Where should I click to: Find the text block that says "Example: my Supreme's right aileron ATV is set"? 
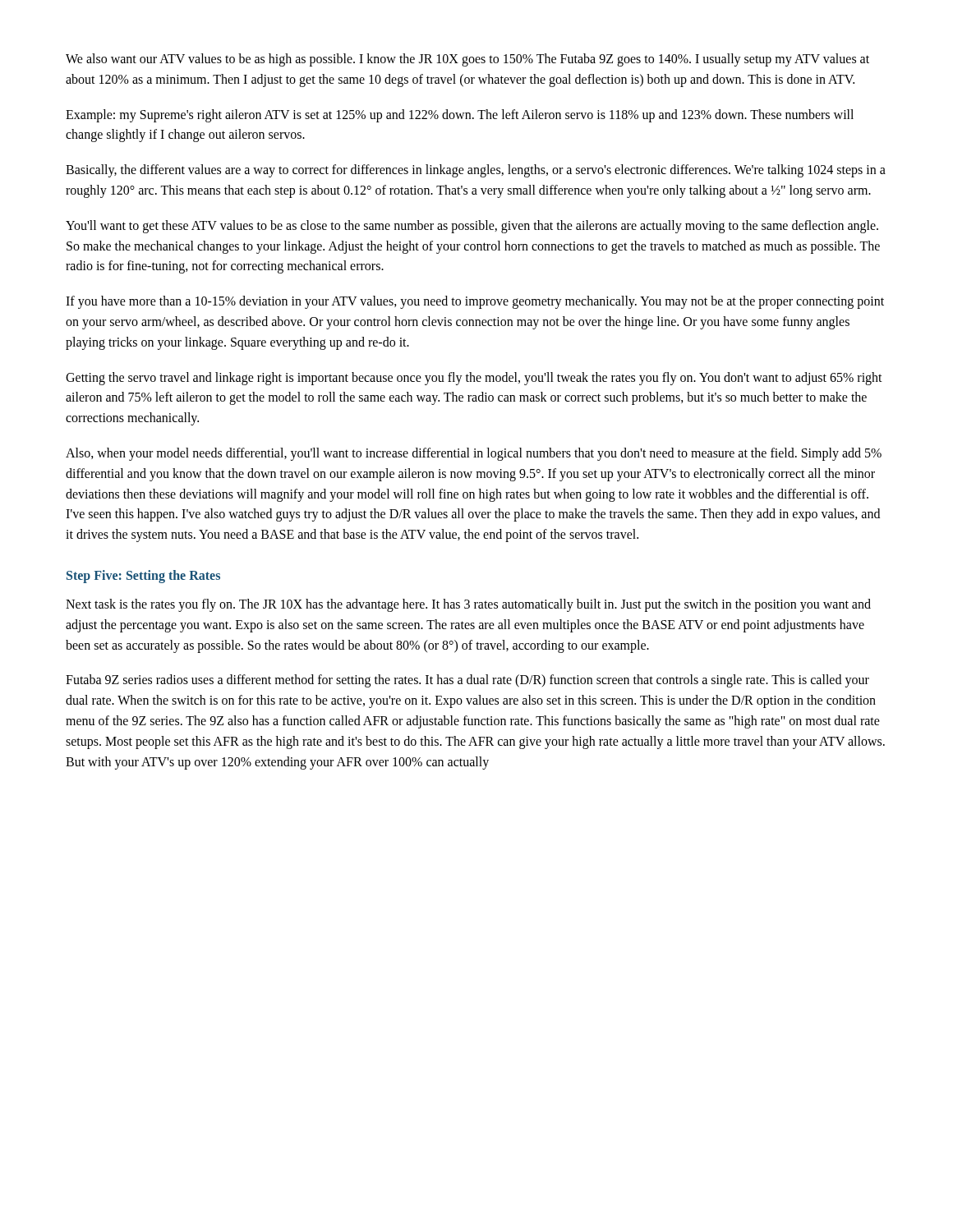460,124
